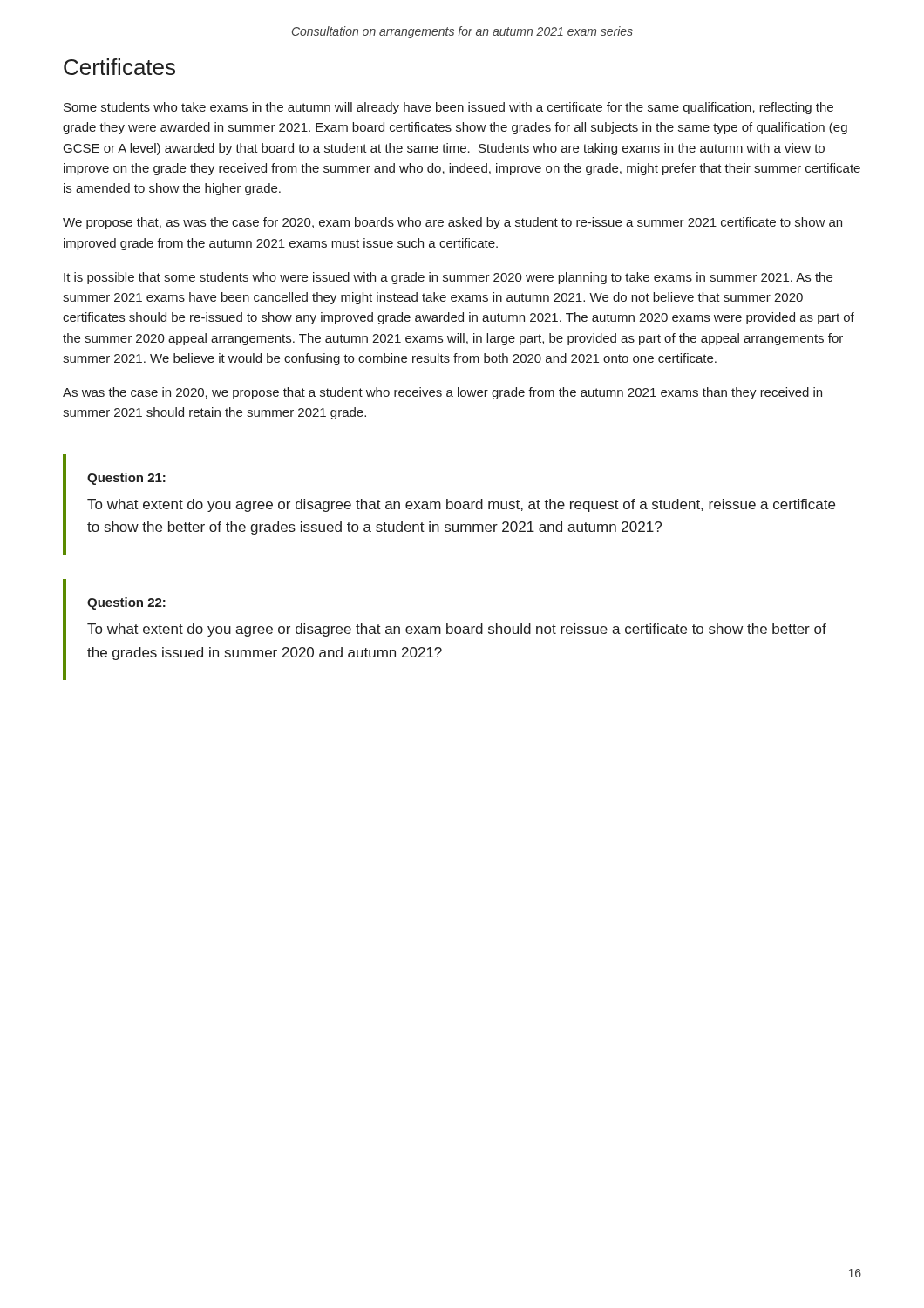Find the text block starting "As was the case in 2020, we"
The width and height of the screenshot is (924, 1308).
462,402
